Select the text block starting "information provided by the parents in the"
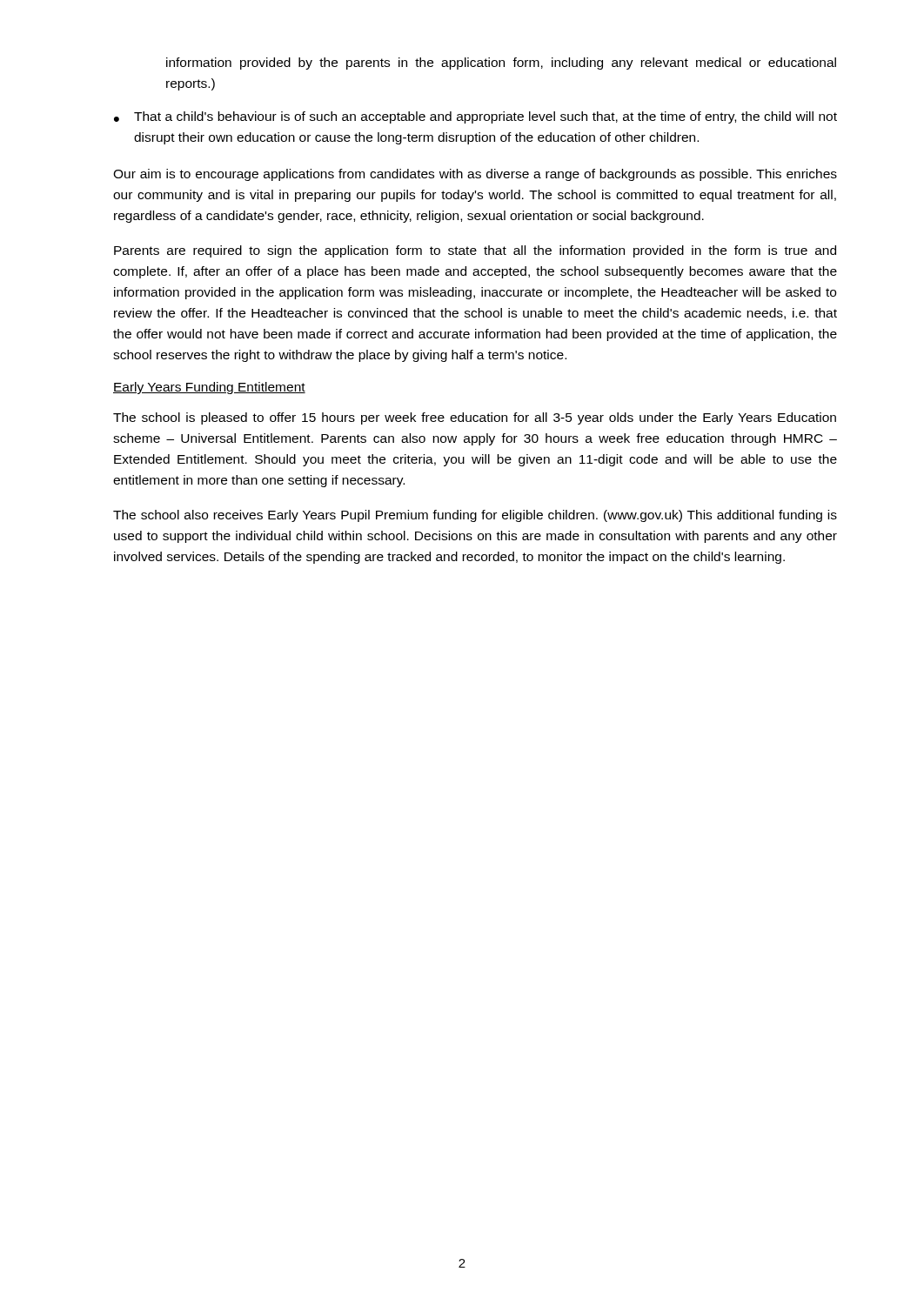 click(501, 73)
